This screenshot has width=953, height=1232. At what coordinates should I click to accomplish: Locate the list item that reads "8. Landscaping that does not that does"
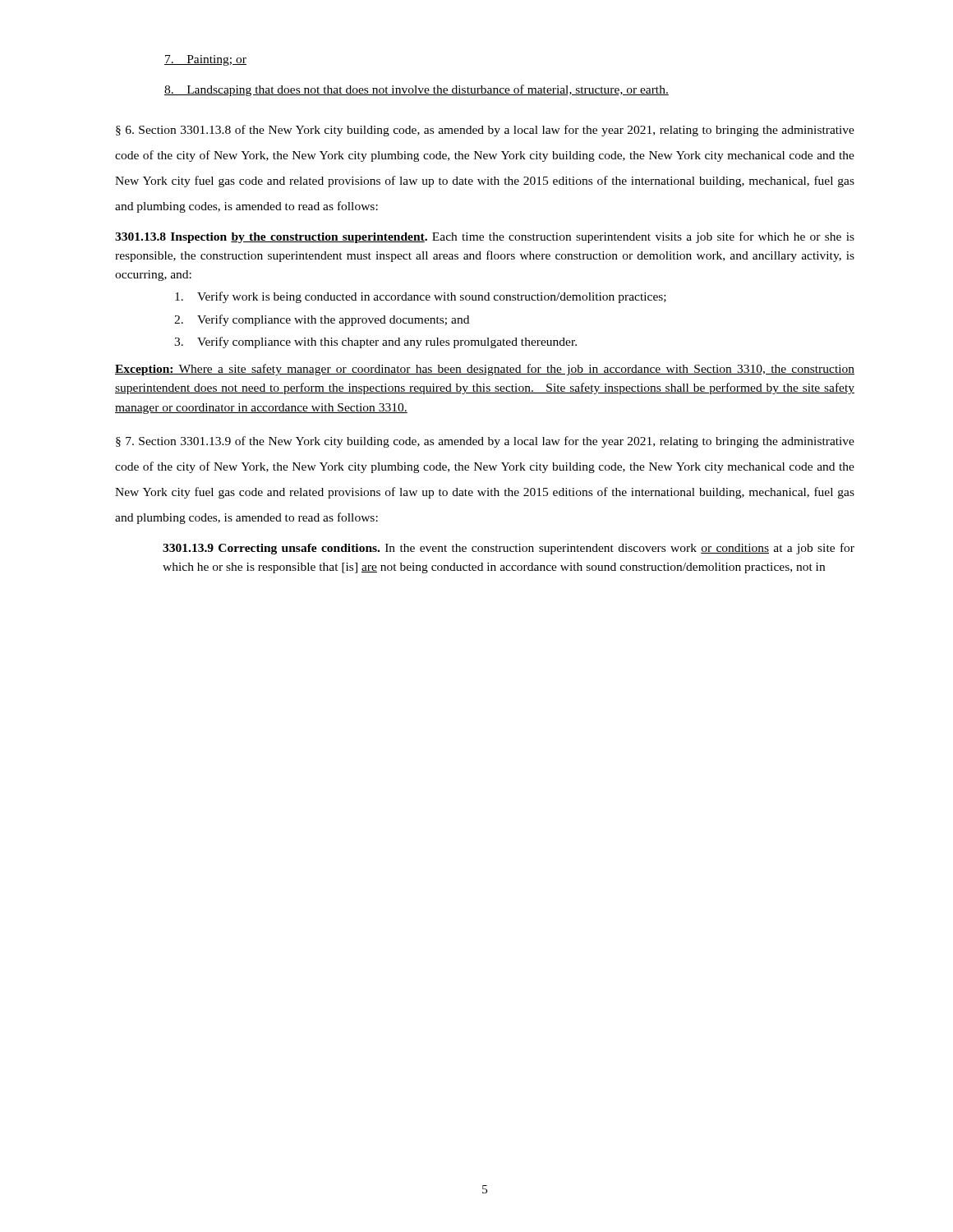pos(416,89)
